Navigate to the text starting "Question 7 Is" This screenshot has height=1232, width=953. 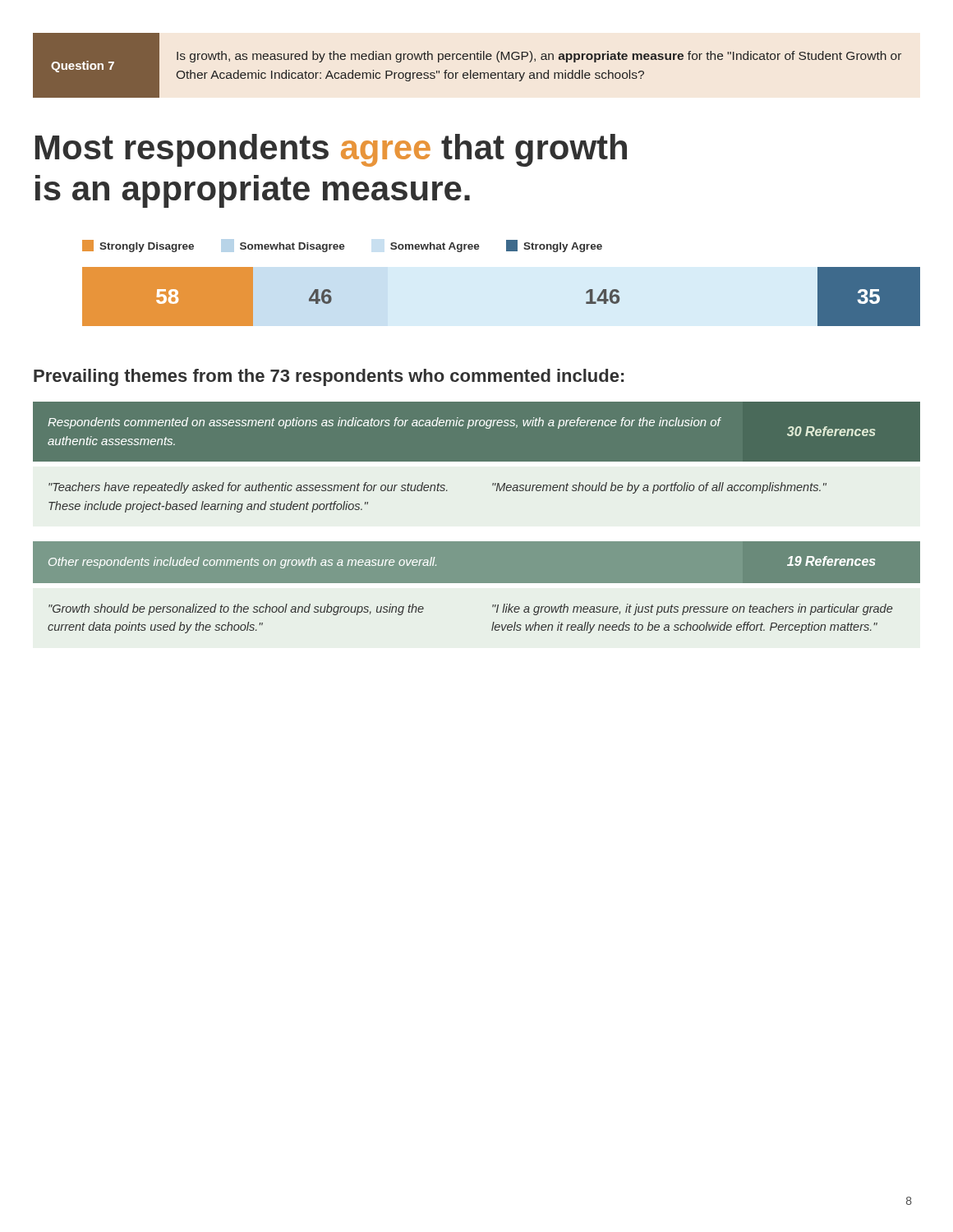pos(476,65)
